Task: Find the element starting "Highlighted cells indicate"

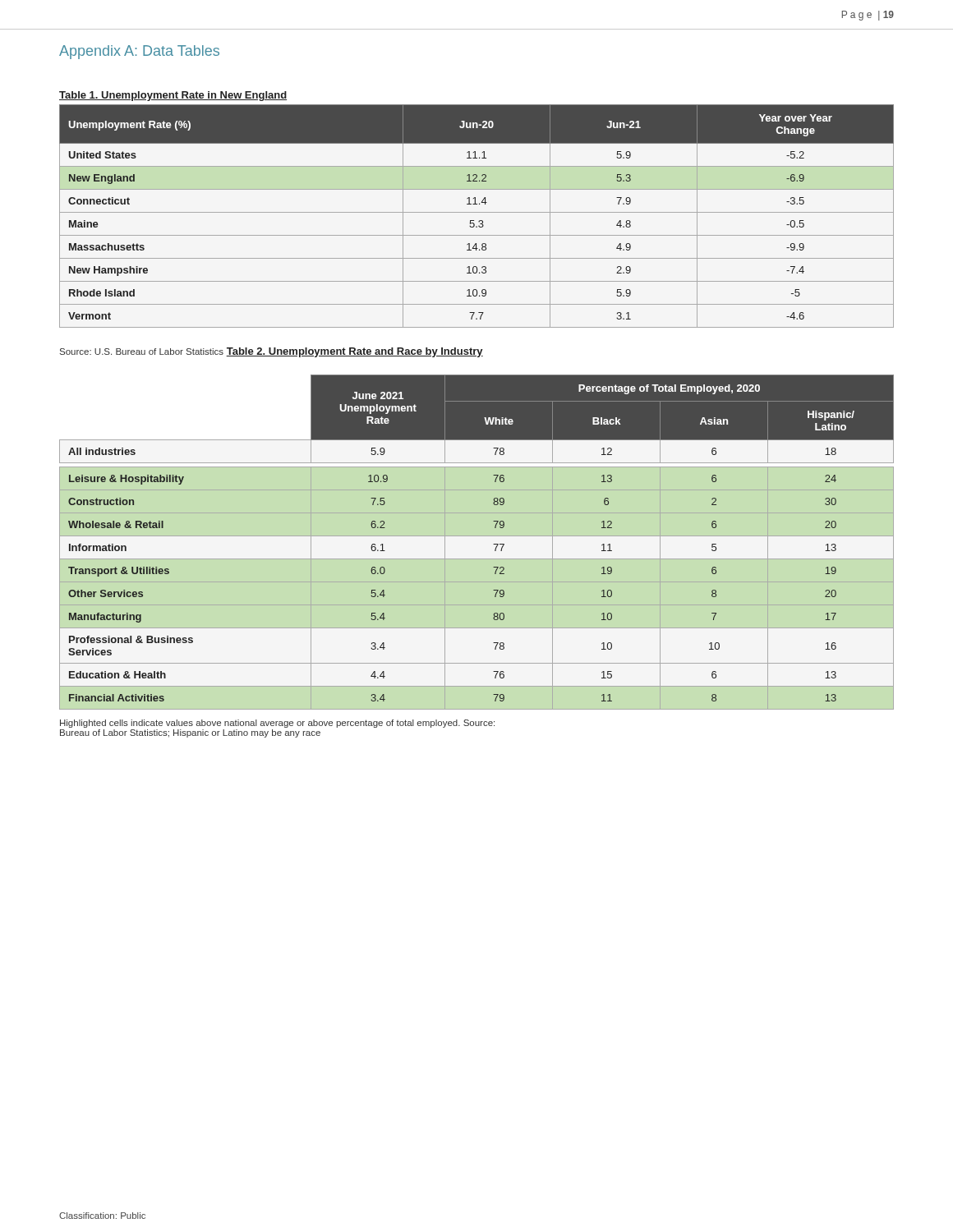Action: click(x=277, y=728)
